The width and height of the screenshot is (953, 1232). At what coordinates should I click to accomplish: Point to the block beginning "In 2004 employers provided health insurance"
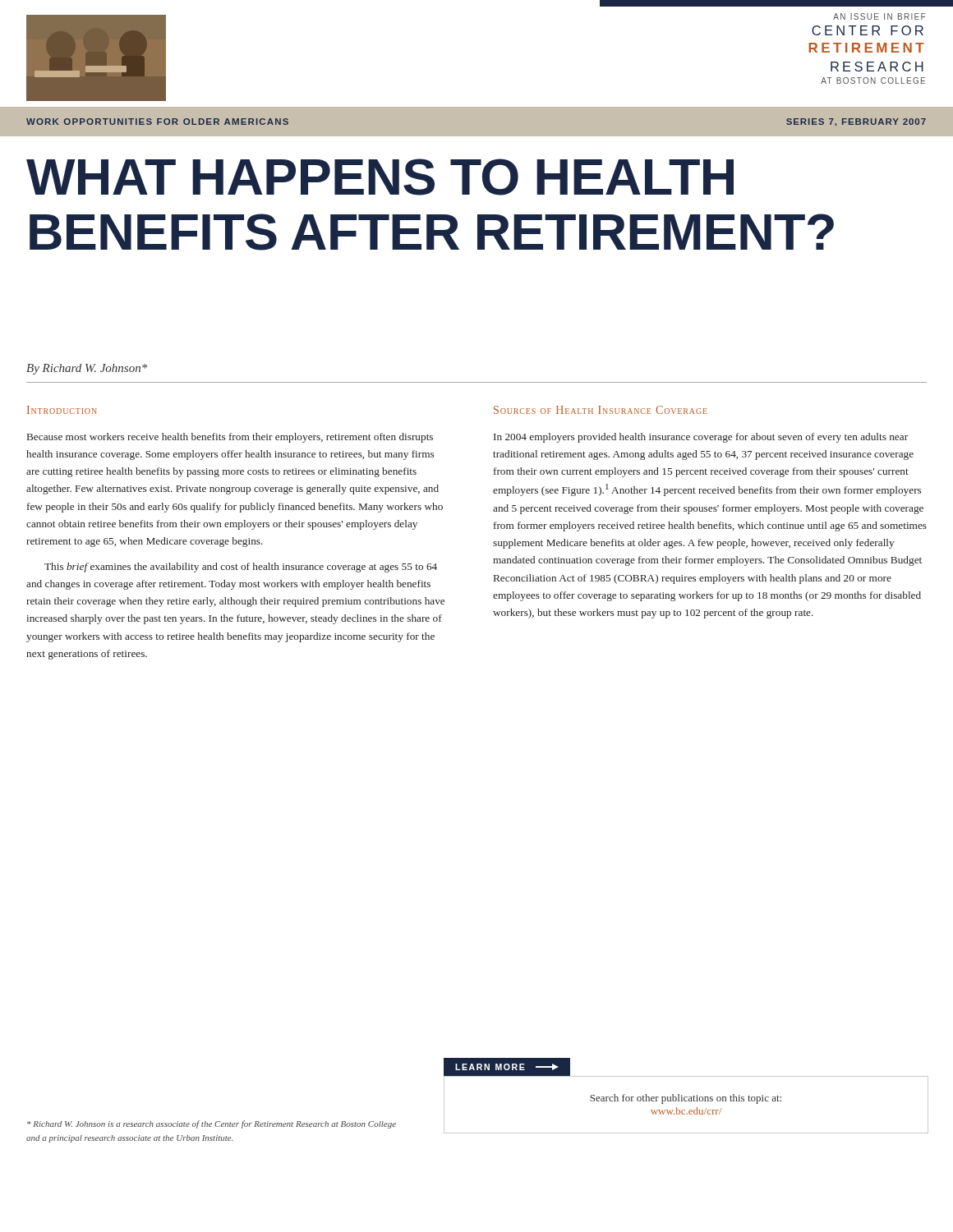pyautogui.click(x=710, y=524)
